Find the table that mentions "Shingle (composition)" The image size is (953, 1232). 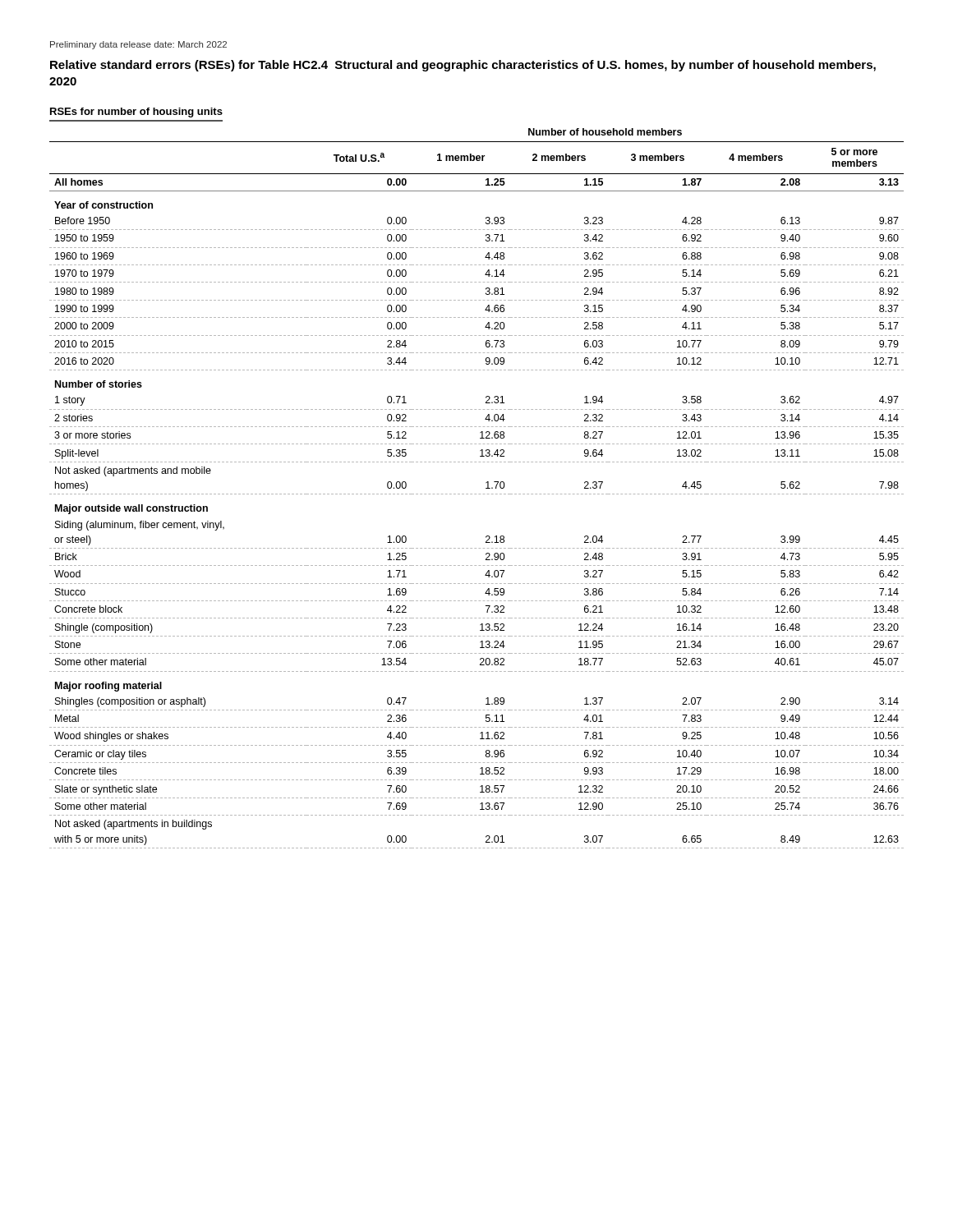pyautogui.click(x=476, y=486)
